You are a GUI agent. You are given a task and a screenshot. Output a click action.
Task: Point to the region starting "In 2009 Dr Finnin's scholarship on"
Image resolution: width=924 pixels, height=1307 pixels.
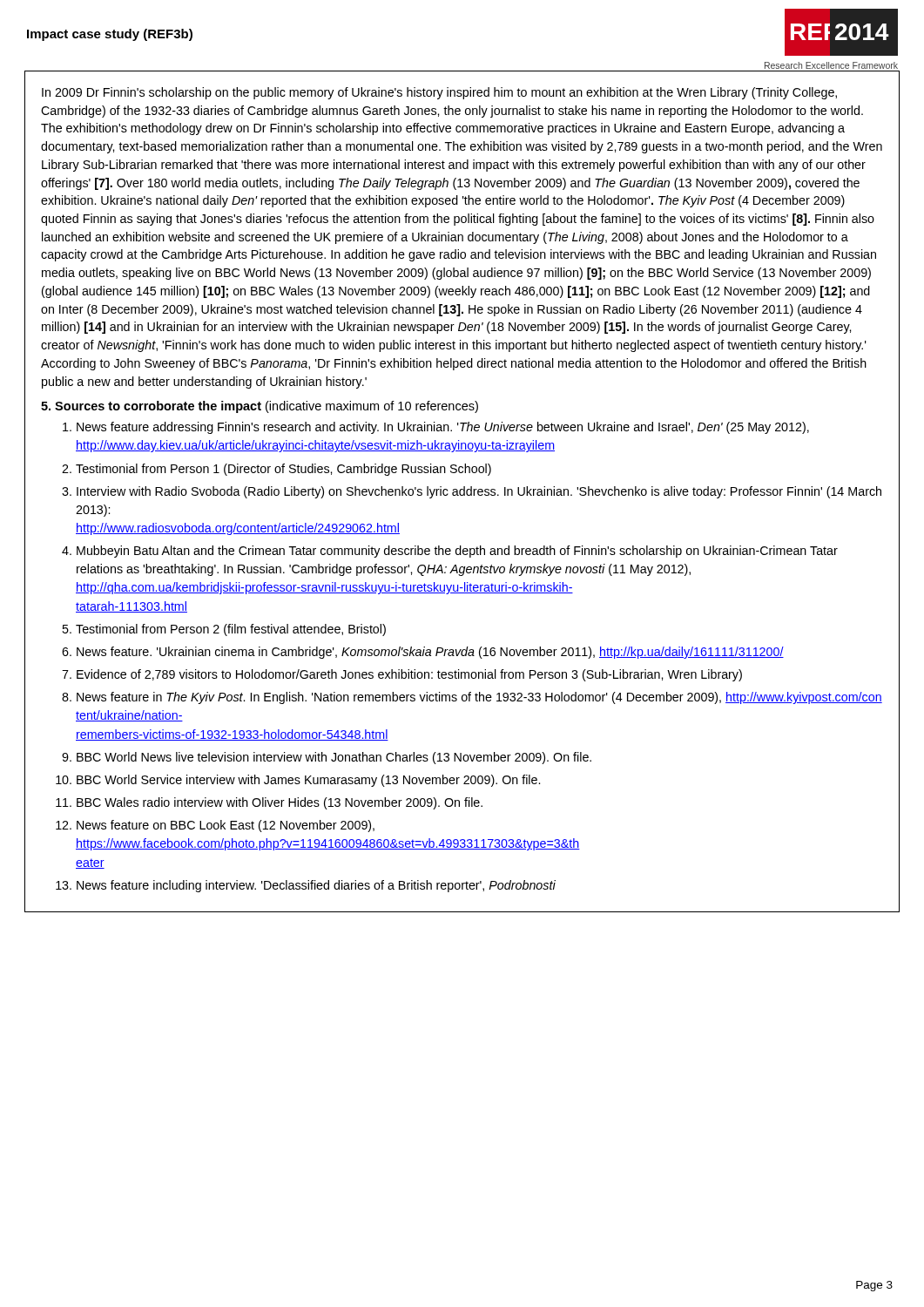[462, 237]
